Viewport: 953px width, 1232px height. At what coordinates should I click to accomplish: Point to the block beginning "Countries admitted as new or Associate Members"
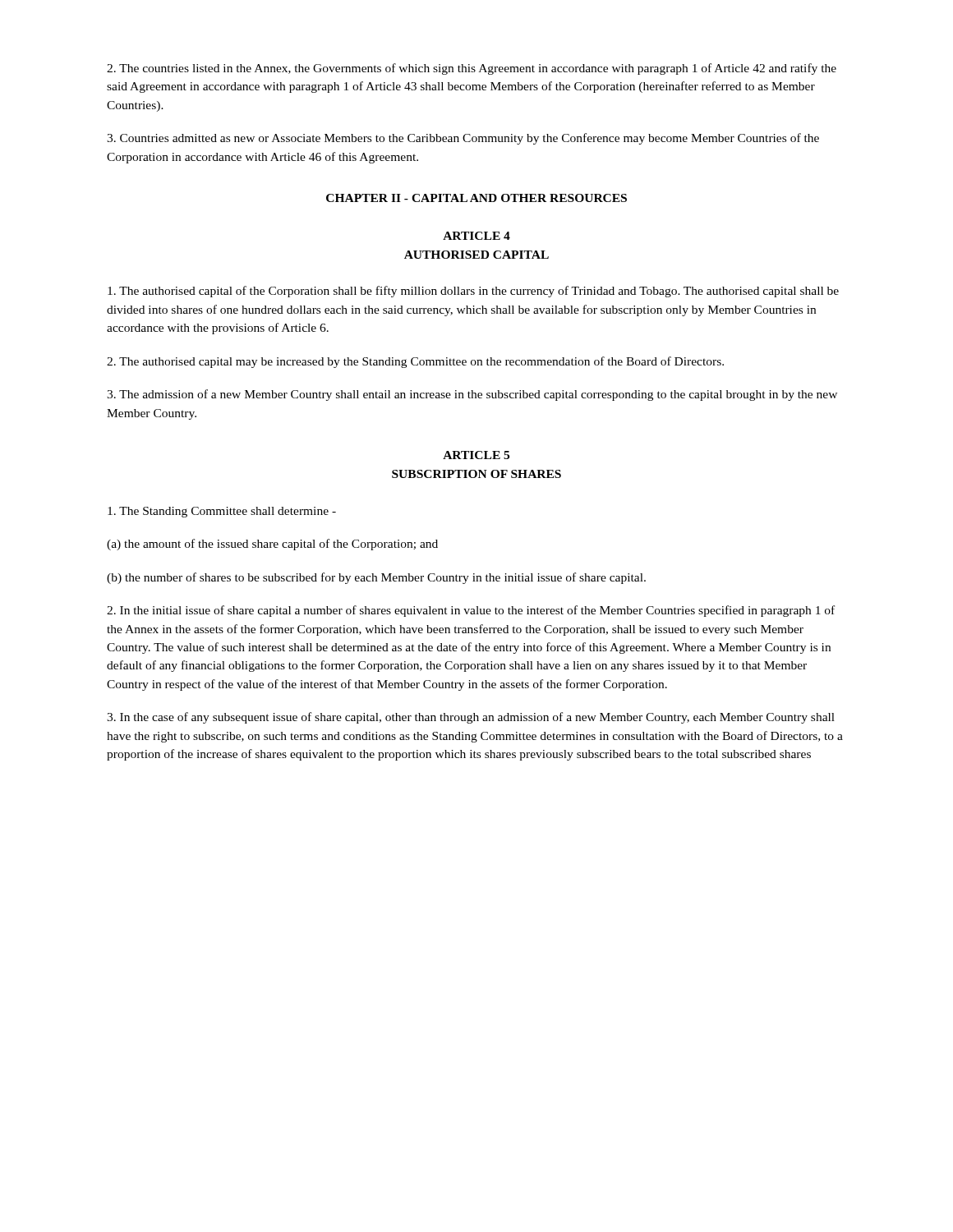tap(463, 147)
